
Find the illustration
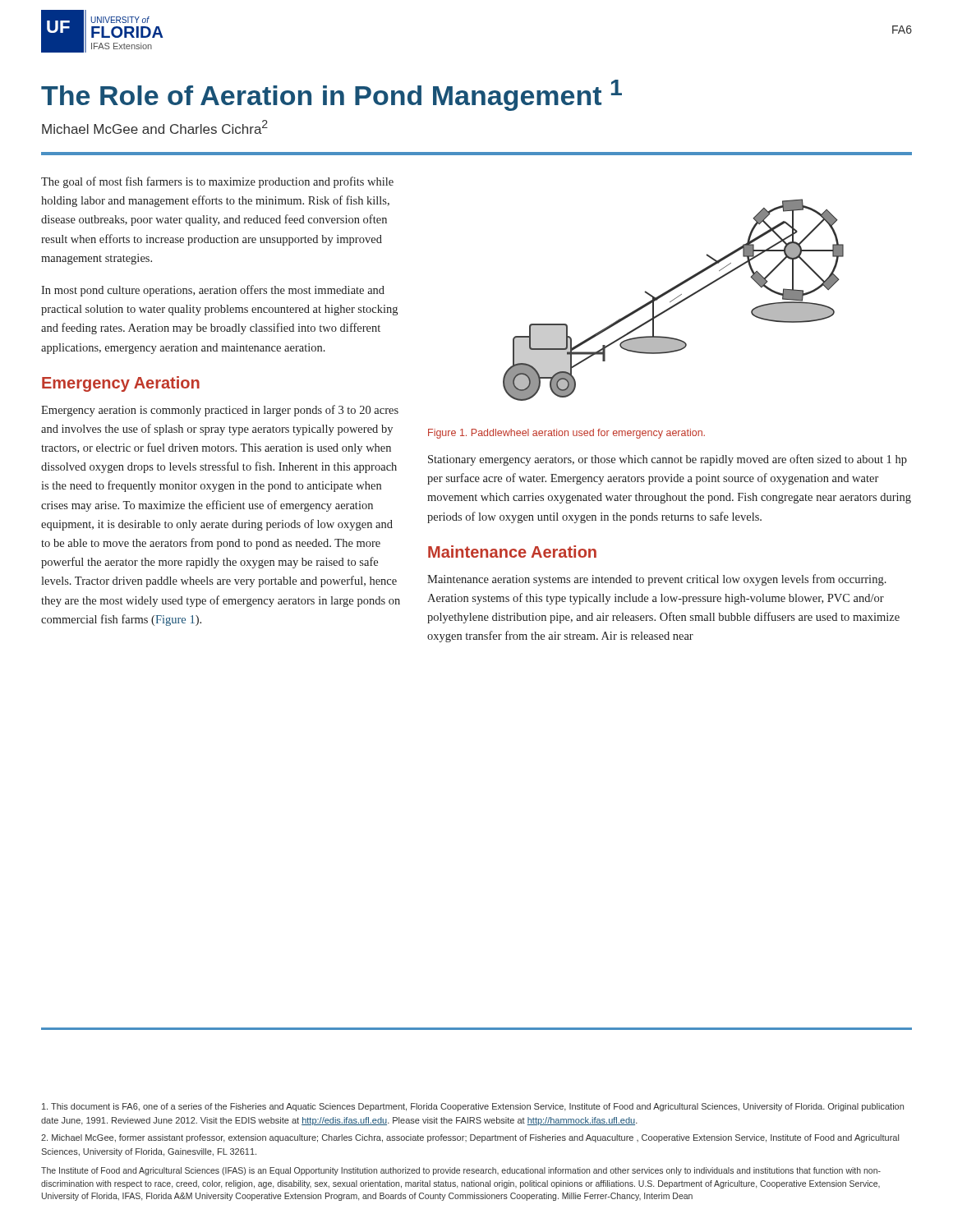670,297
